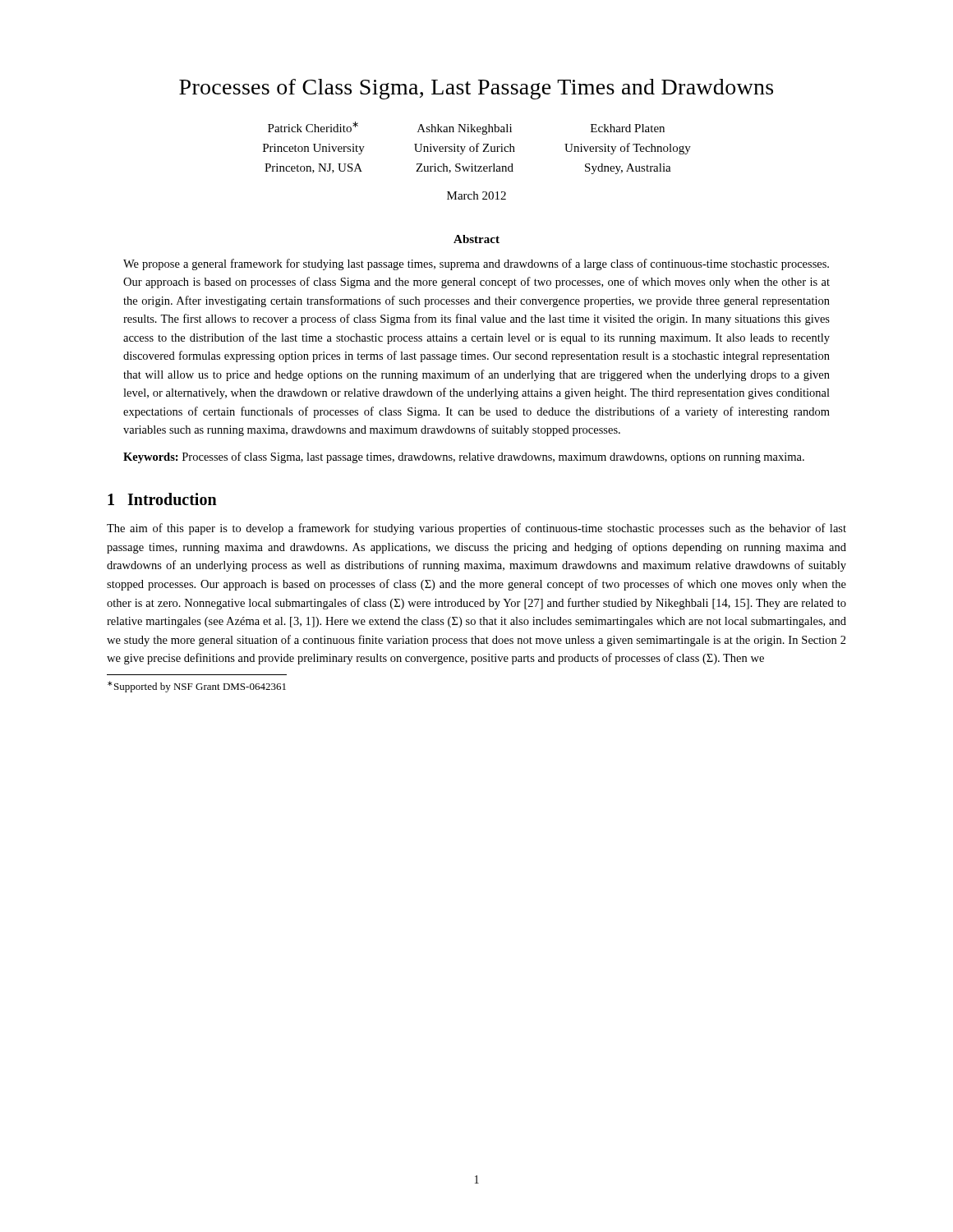Select the element starting "Keywords: Processes of class Sigma, last"
953x1232 pixels.
[x=464, y=456]
